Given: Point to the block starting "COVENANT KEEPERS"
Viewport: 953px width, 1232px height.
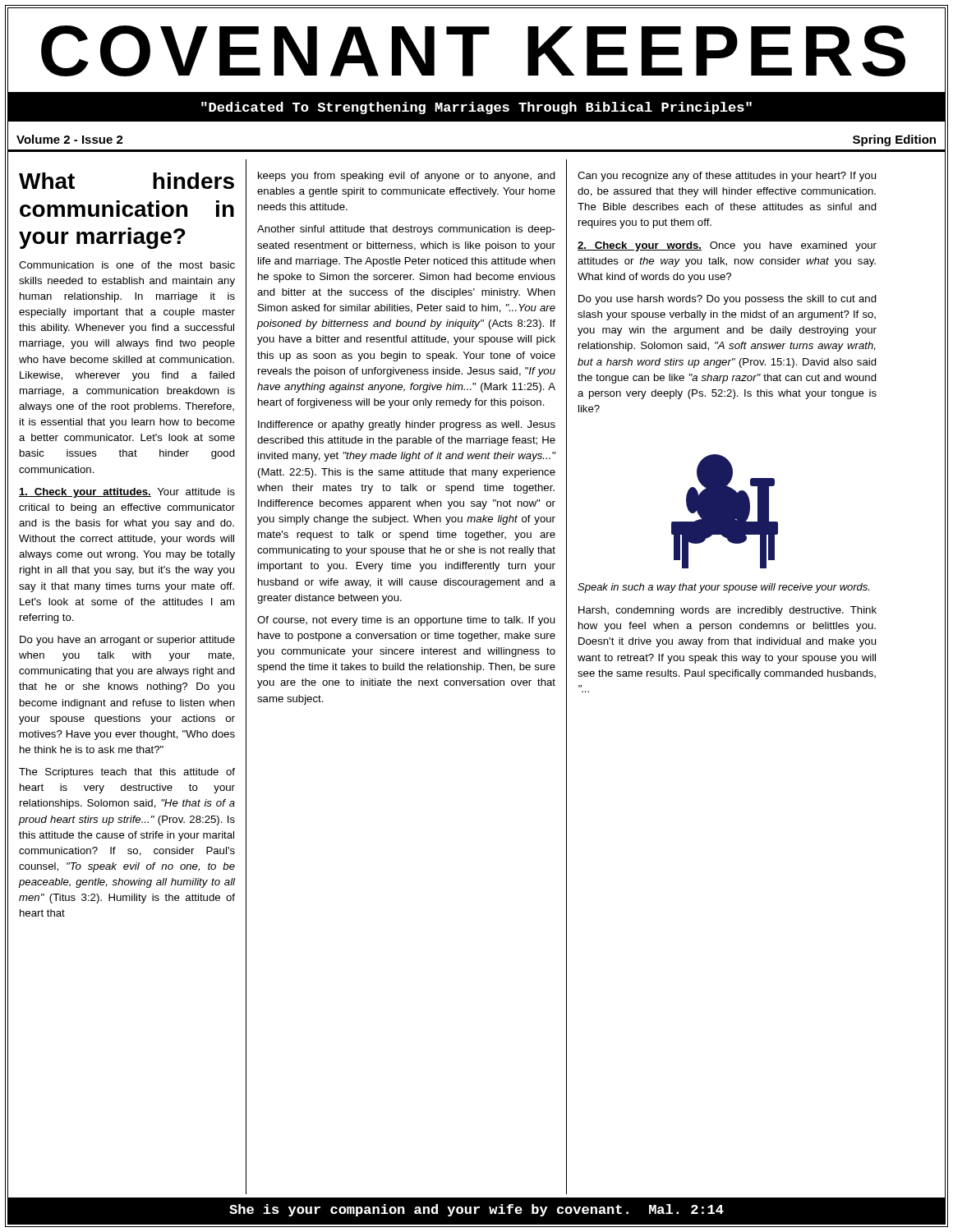Looking at the screenshot, I should click(x=476, y=51).
